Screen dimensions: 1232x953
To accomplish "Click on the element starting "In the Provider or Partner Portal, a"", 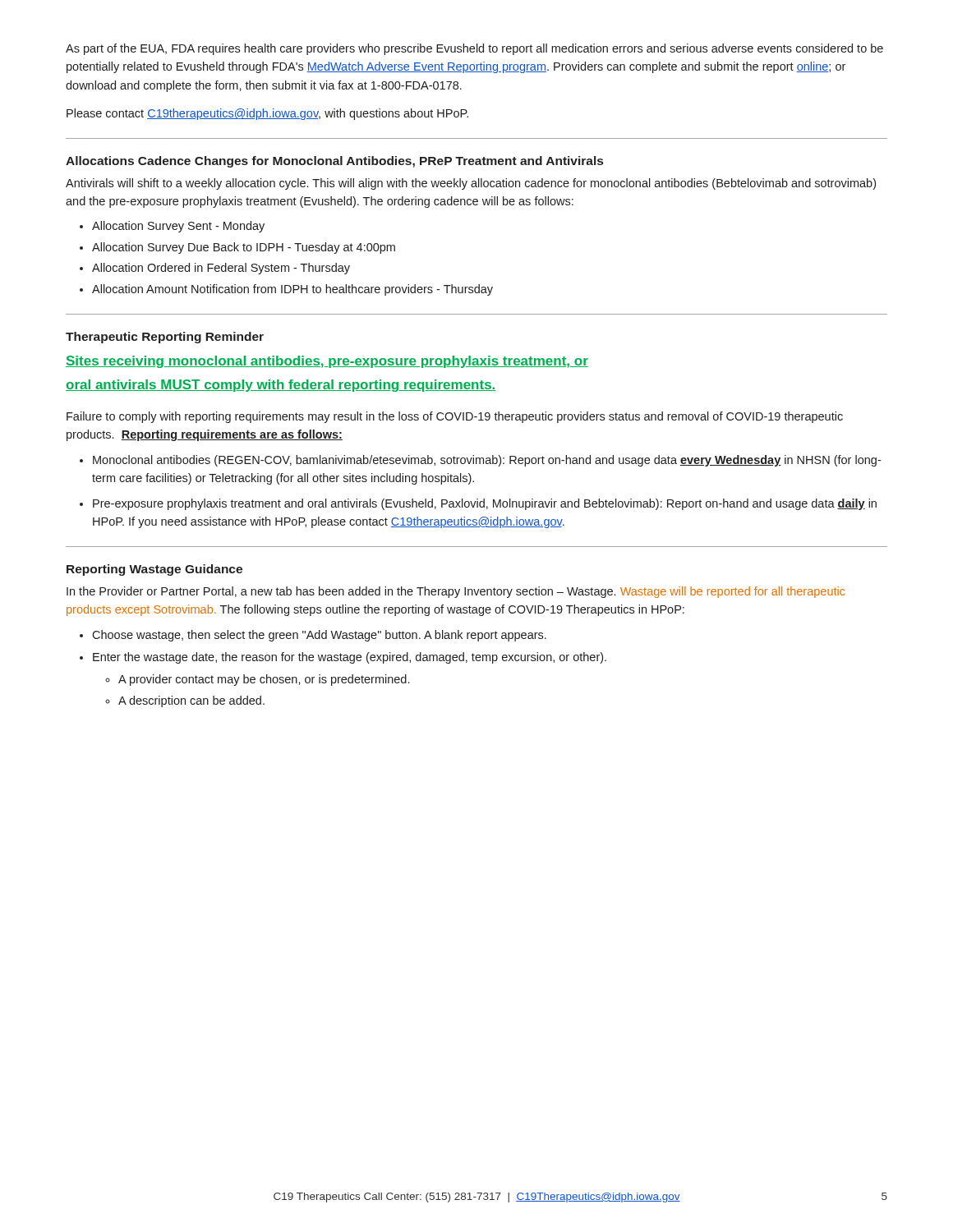I will (x=456, y=600).
